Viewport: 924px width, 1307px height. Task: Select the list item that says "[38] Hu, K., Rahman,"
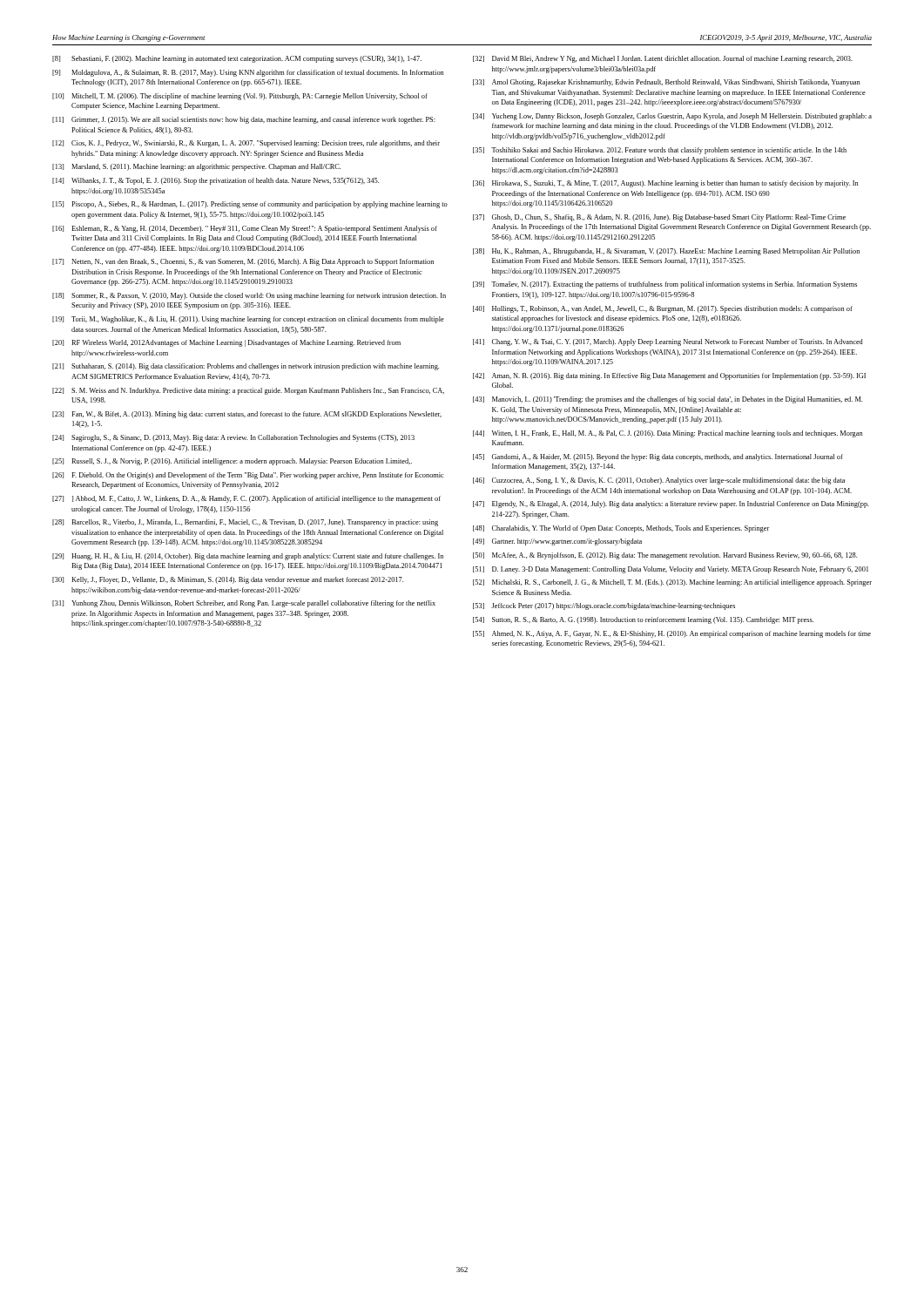click(672, 261)
